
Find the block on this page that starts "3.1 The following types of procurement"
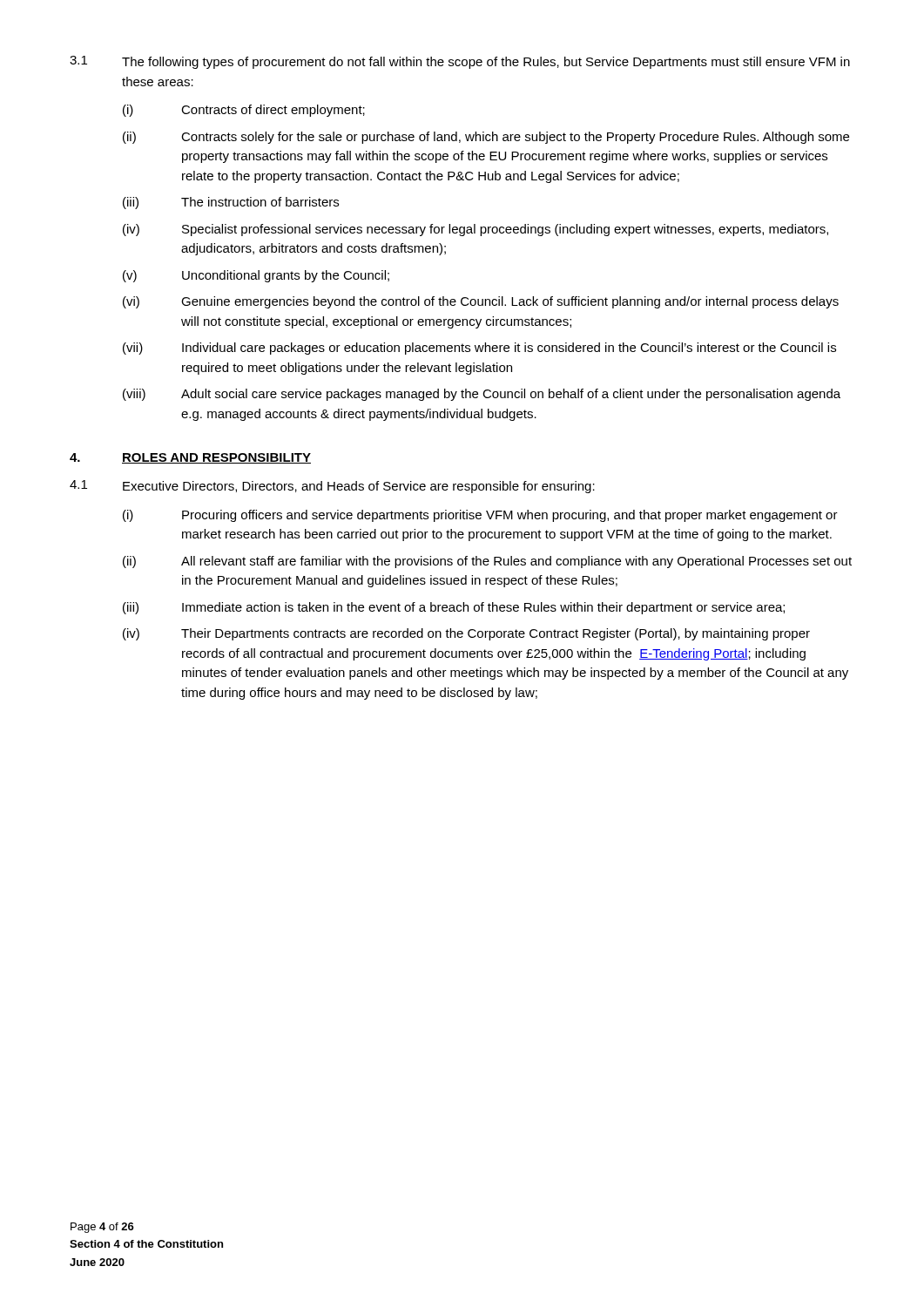click(462, 72)
